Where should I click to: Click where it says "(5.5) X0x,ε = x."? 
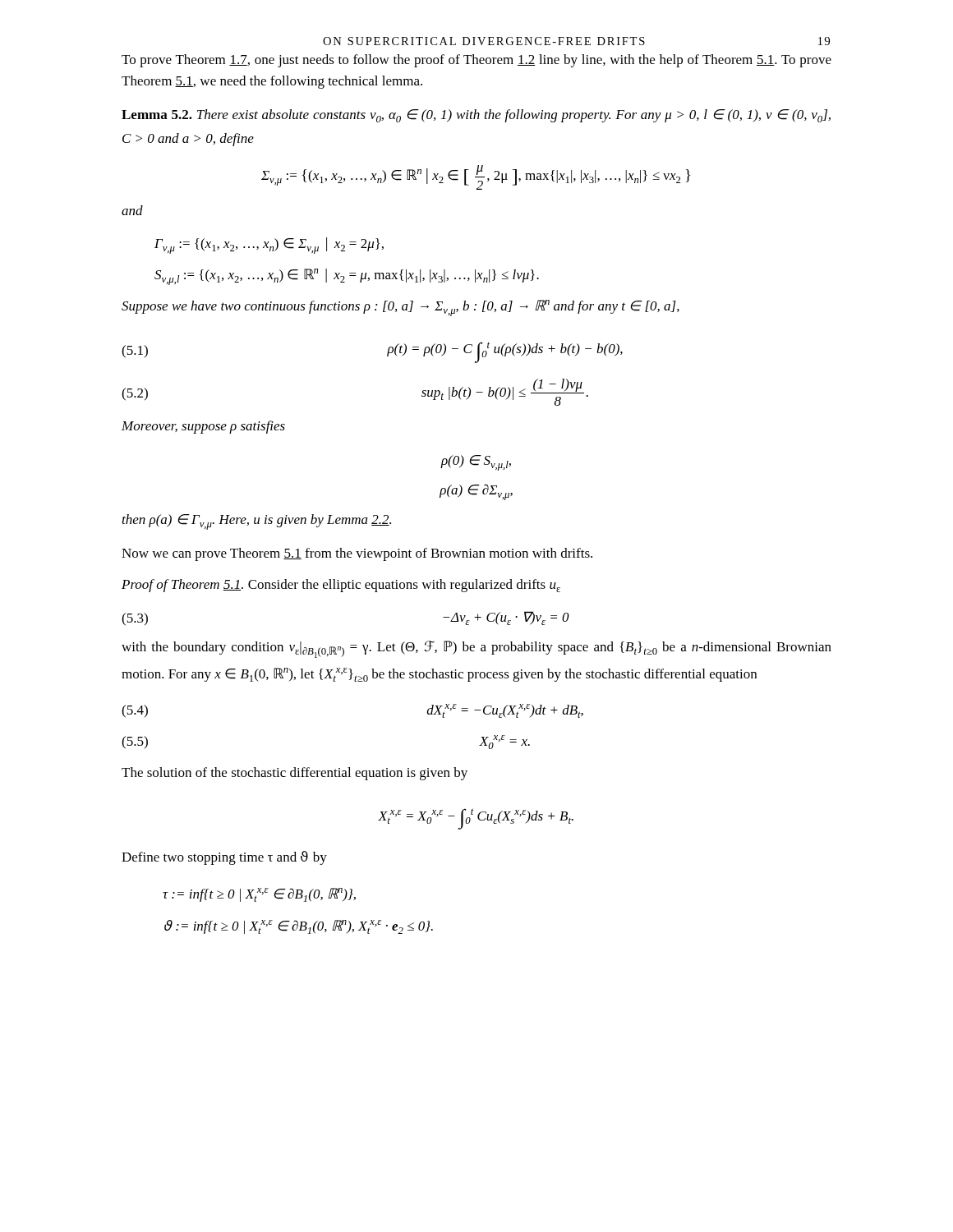[x=476, y=742]
